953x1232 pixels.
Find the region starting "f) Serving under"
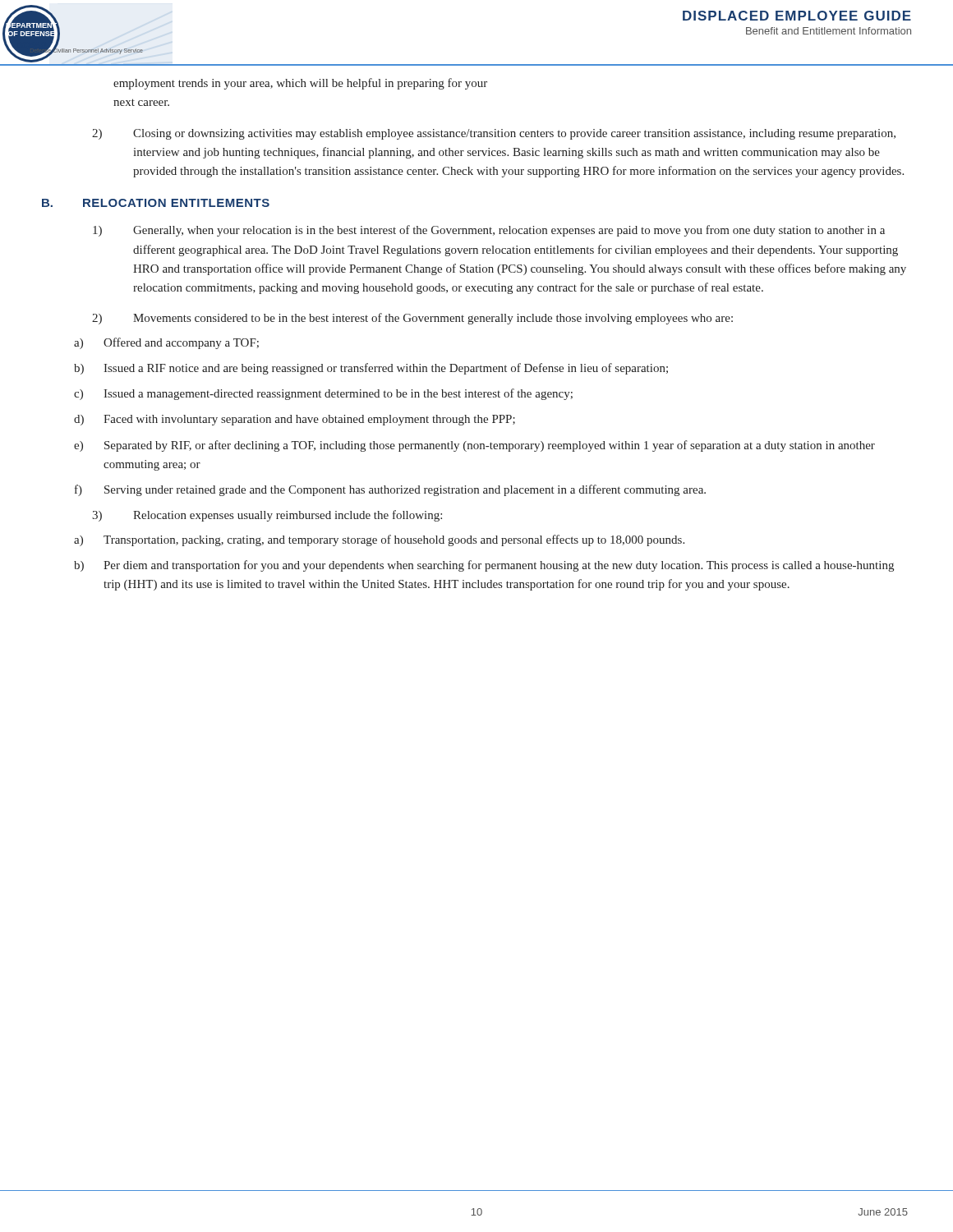(493, 490)
